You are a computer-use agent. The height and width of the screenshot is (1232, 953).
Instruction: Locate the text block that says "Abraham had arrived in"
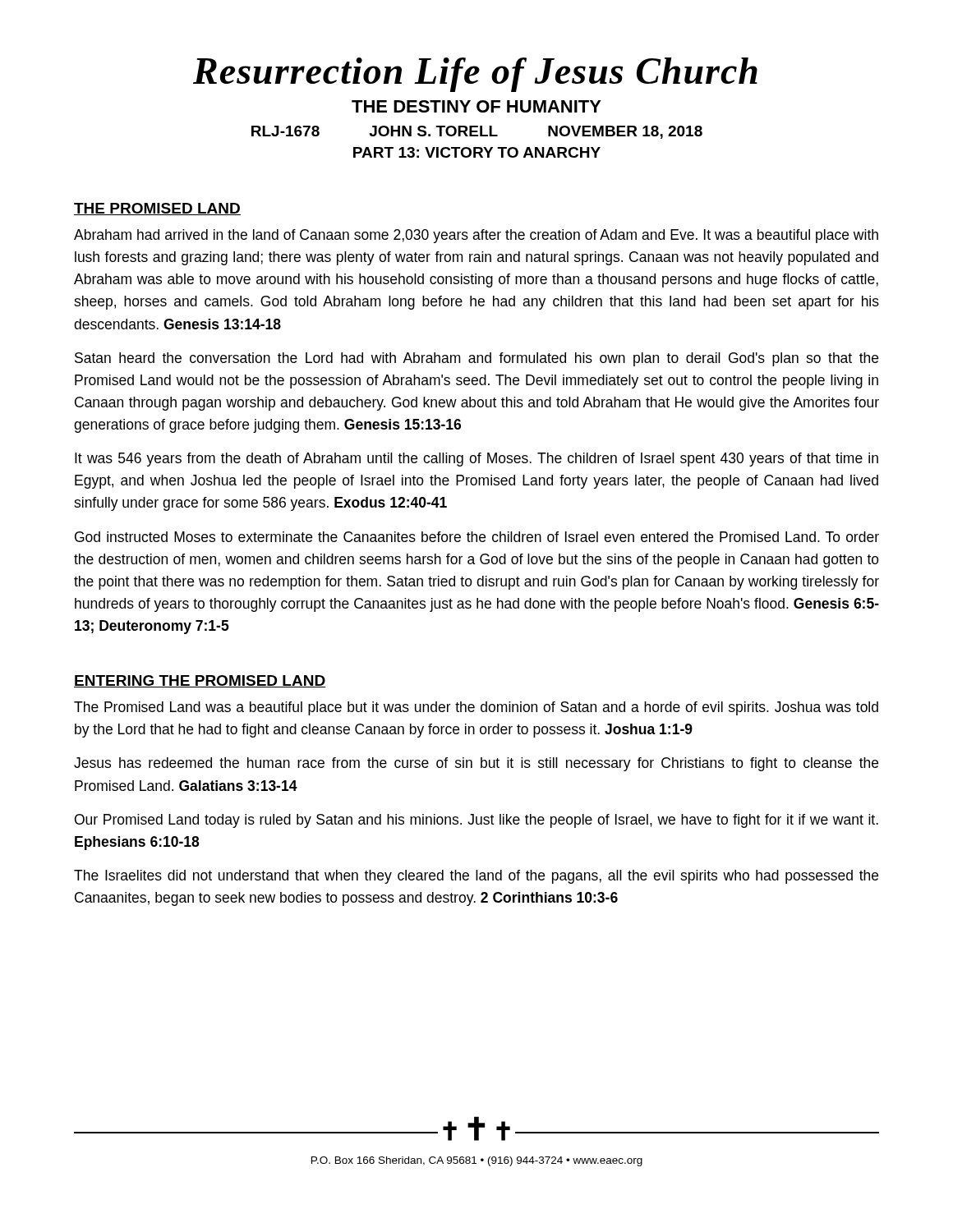pyautogui.click(x=476, y=279)
